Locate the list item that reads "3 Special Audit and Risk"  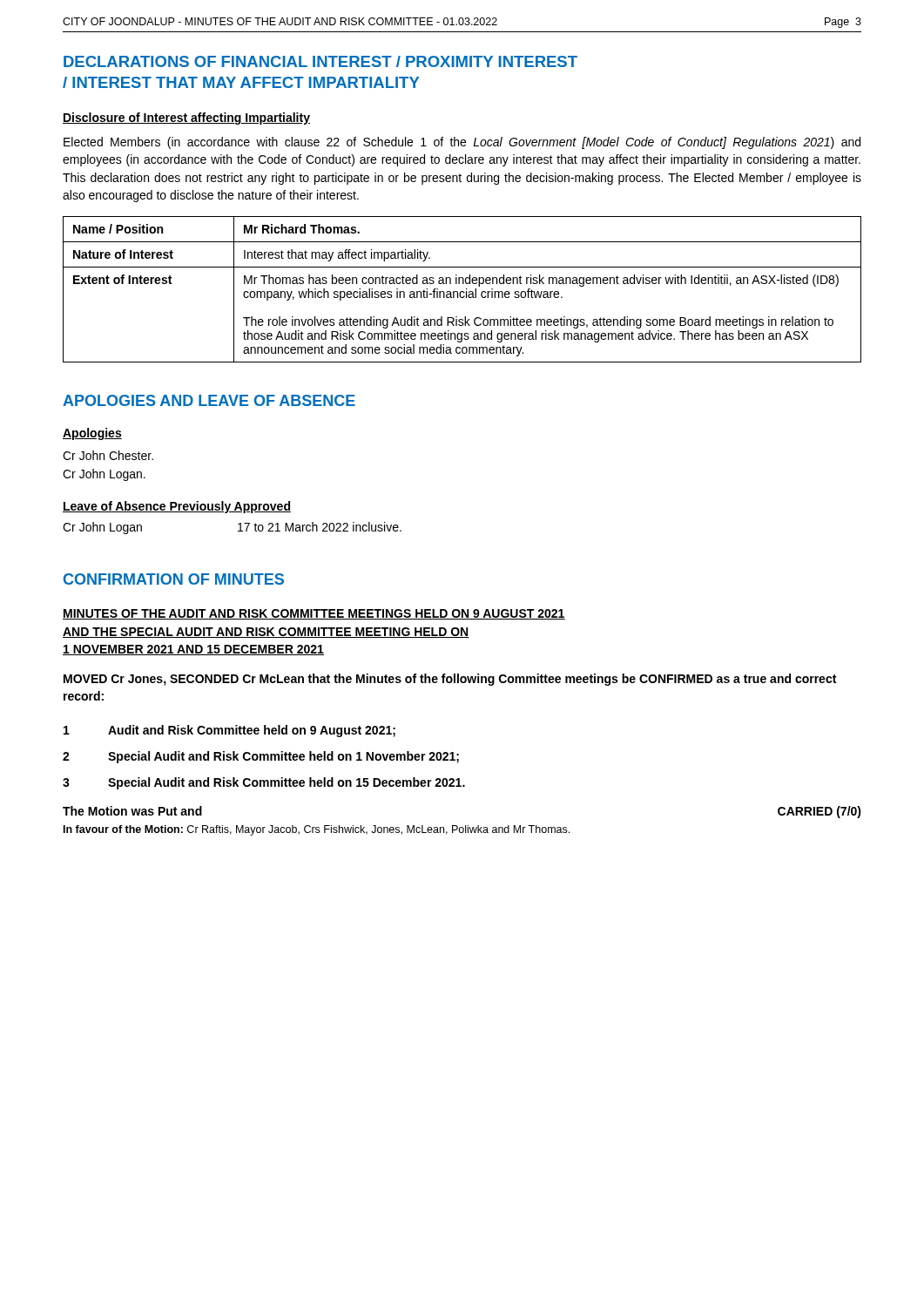click(264, 783)
